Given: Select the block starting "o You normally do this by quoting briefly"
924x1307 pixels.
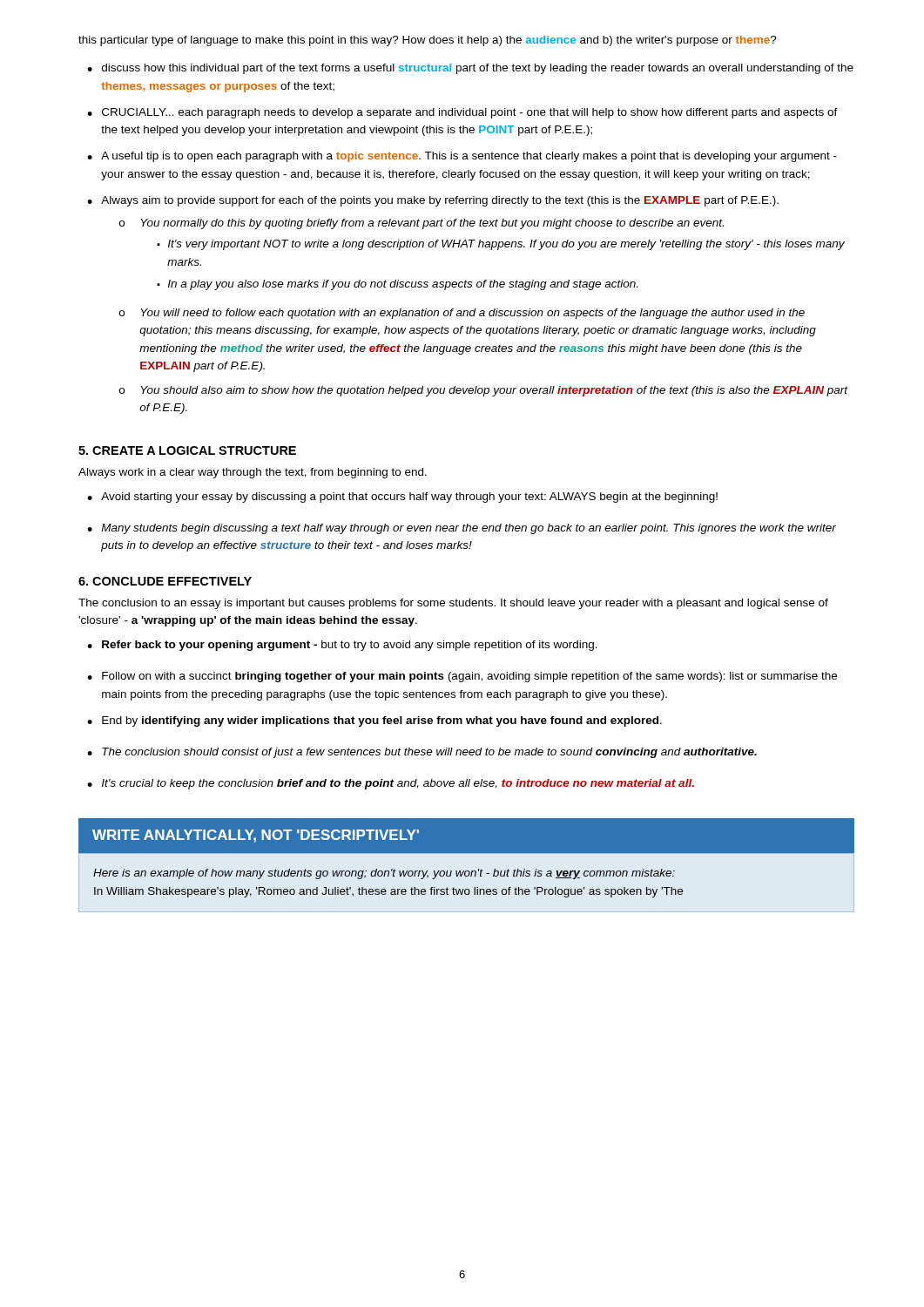Looking at the screenshot, I should 487,256.
